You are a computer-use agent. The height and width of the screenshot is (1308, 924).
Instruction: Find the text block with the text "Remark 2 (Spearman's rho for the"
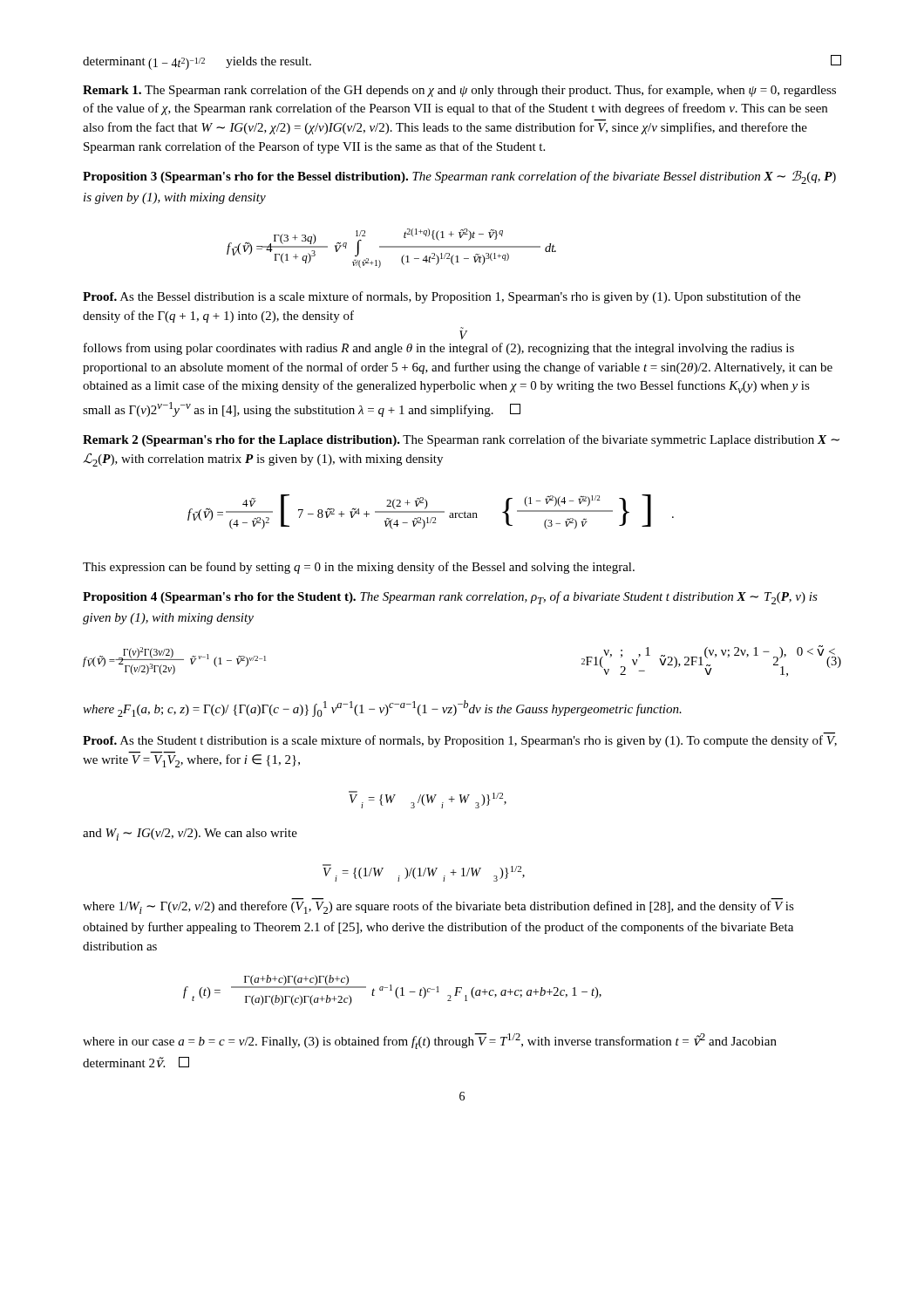coord(462,451)
